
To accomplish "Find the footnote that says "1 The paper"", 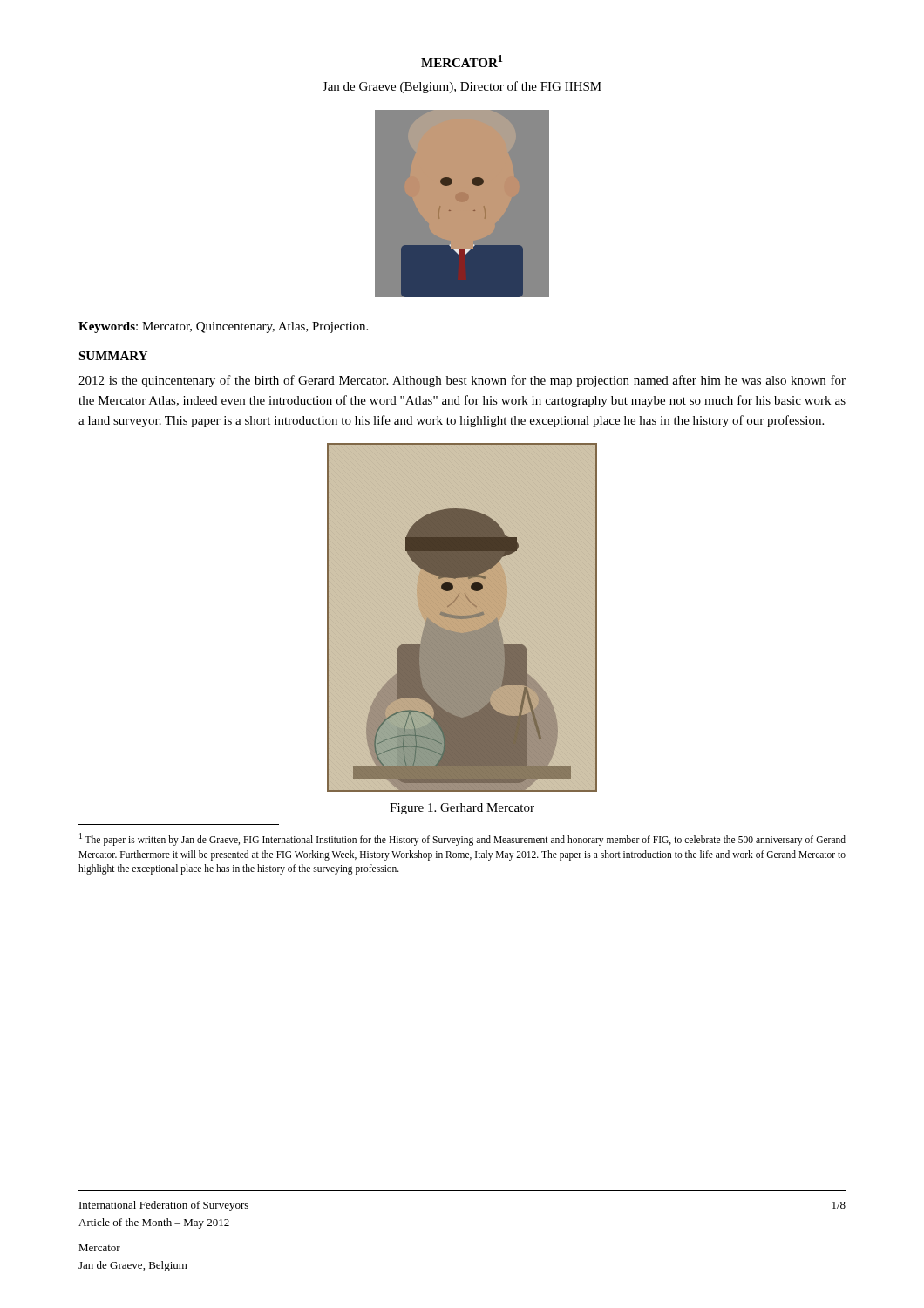I will [x=462, y=853].
